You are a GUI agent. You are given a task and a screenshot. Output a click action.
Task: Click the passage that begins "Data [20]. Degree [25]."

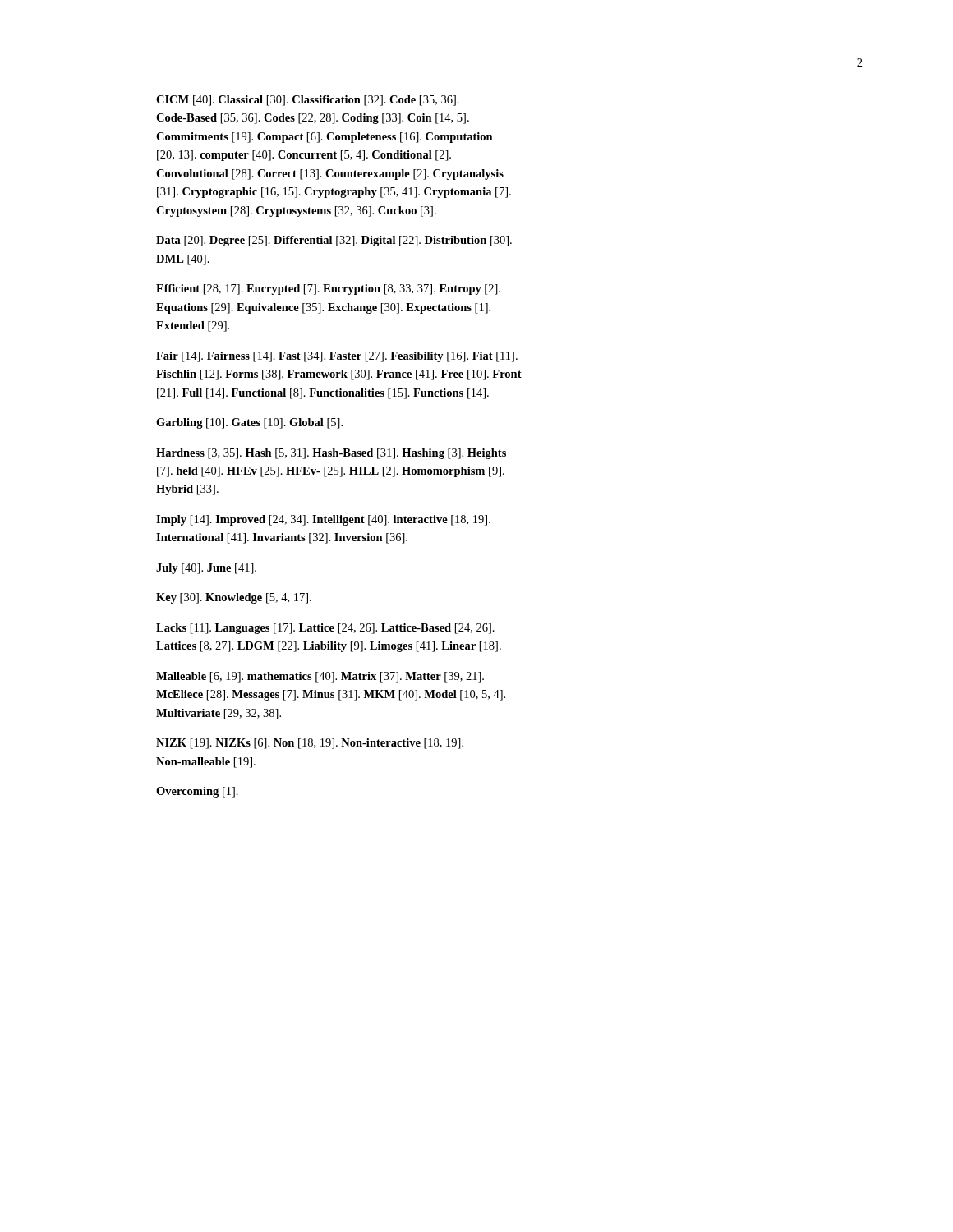click(x=334, y=249)
